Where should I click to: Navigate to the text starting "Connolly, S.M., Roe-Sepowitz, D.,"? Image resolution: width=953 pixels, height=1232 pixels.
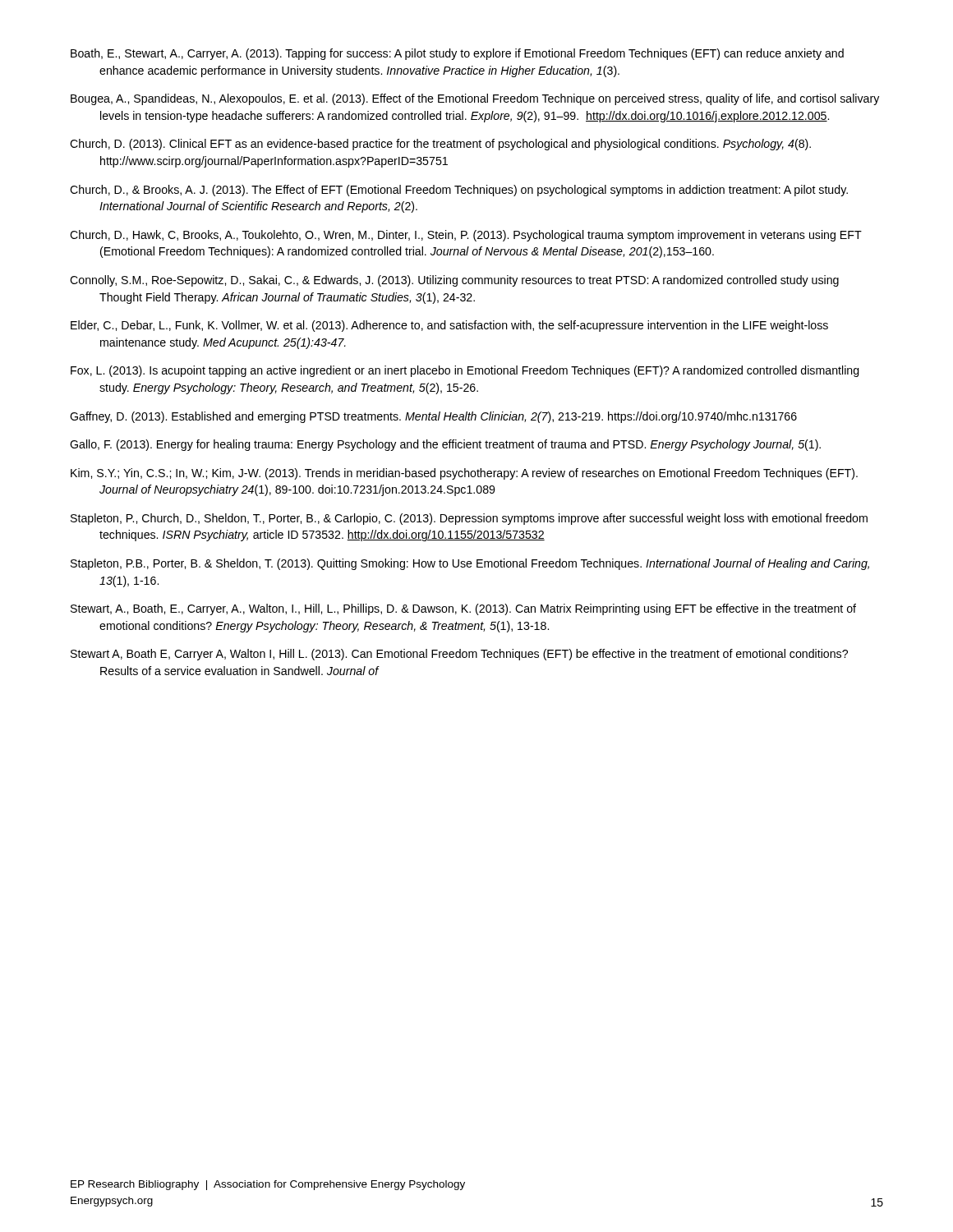pos(455,289)
